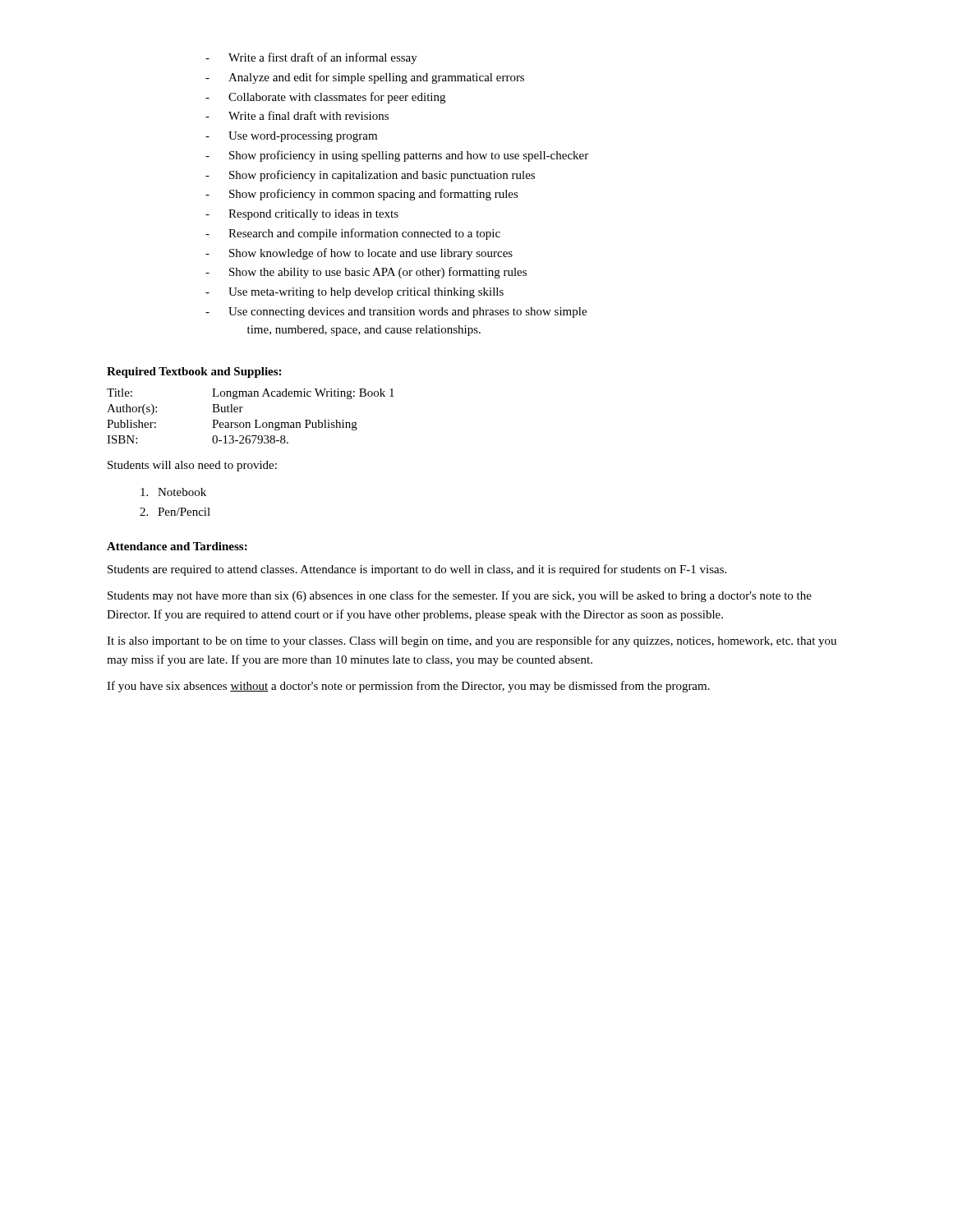953x1232 pixels.
Task: Select the list item that says "- Research and compile"
Action: click(x=353, y=234)
